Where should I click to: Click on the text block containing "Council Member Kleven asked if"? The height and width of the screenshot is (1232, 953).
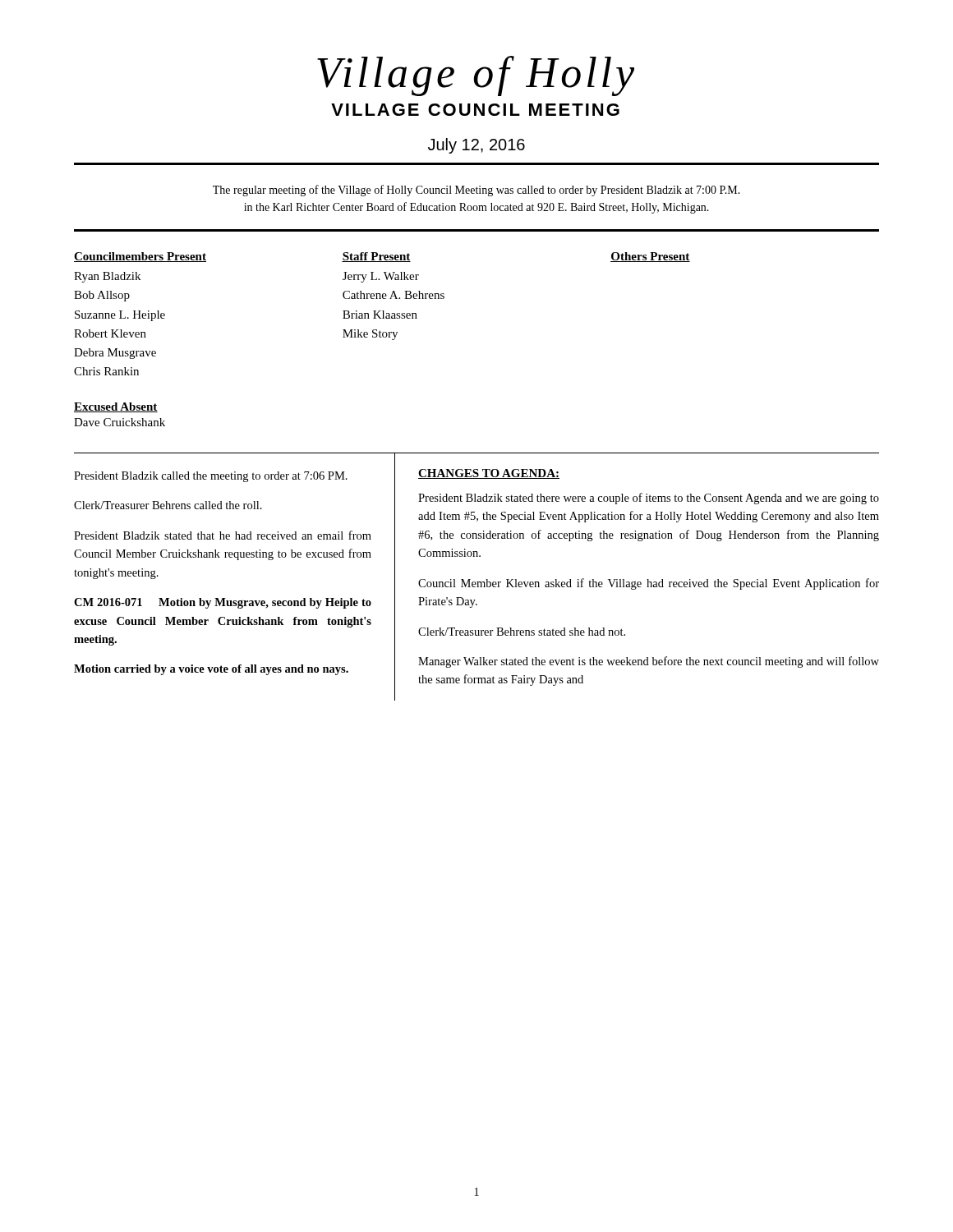tap(649, 592)
